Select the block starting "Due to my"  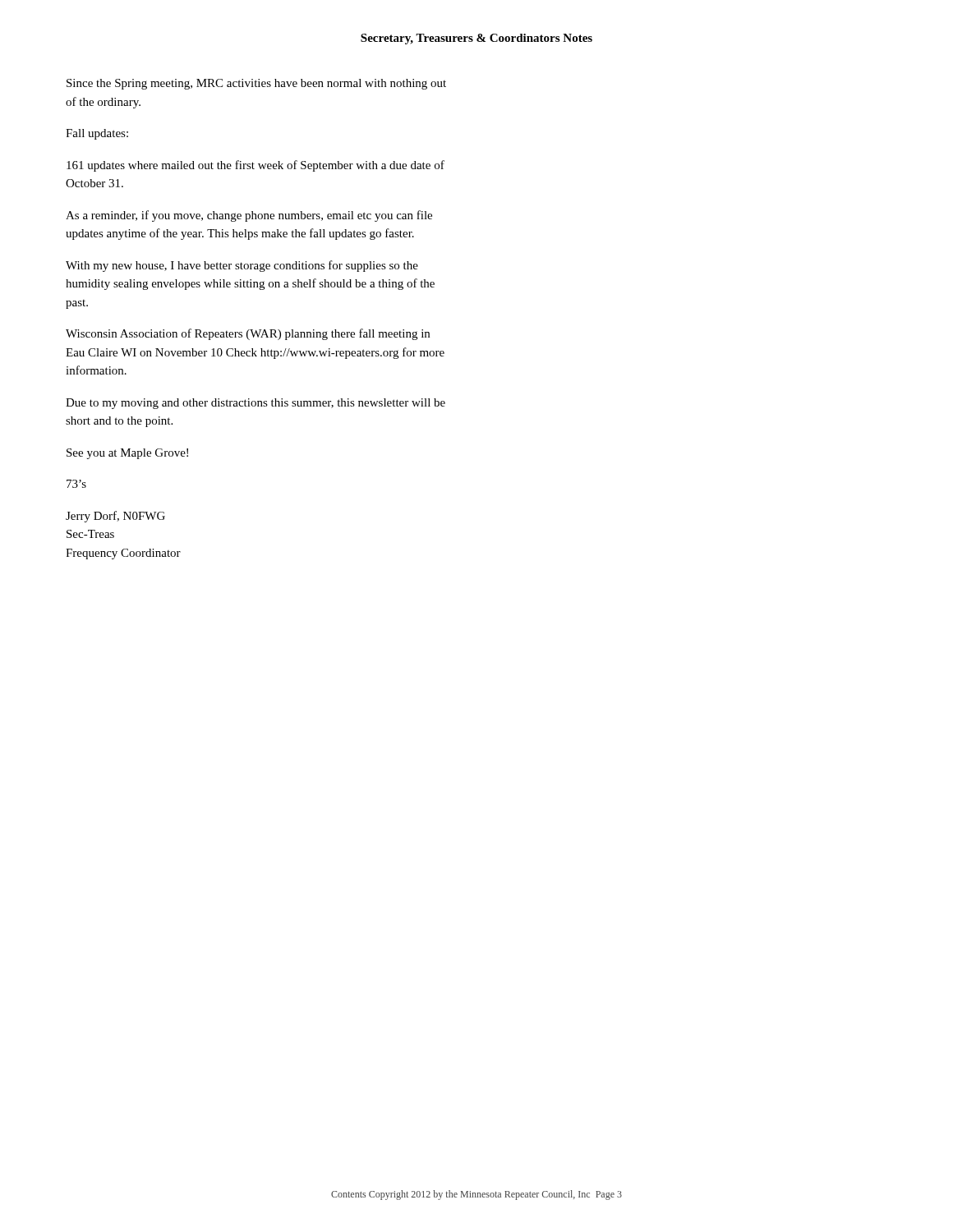[x=259, y=411]
